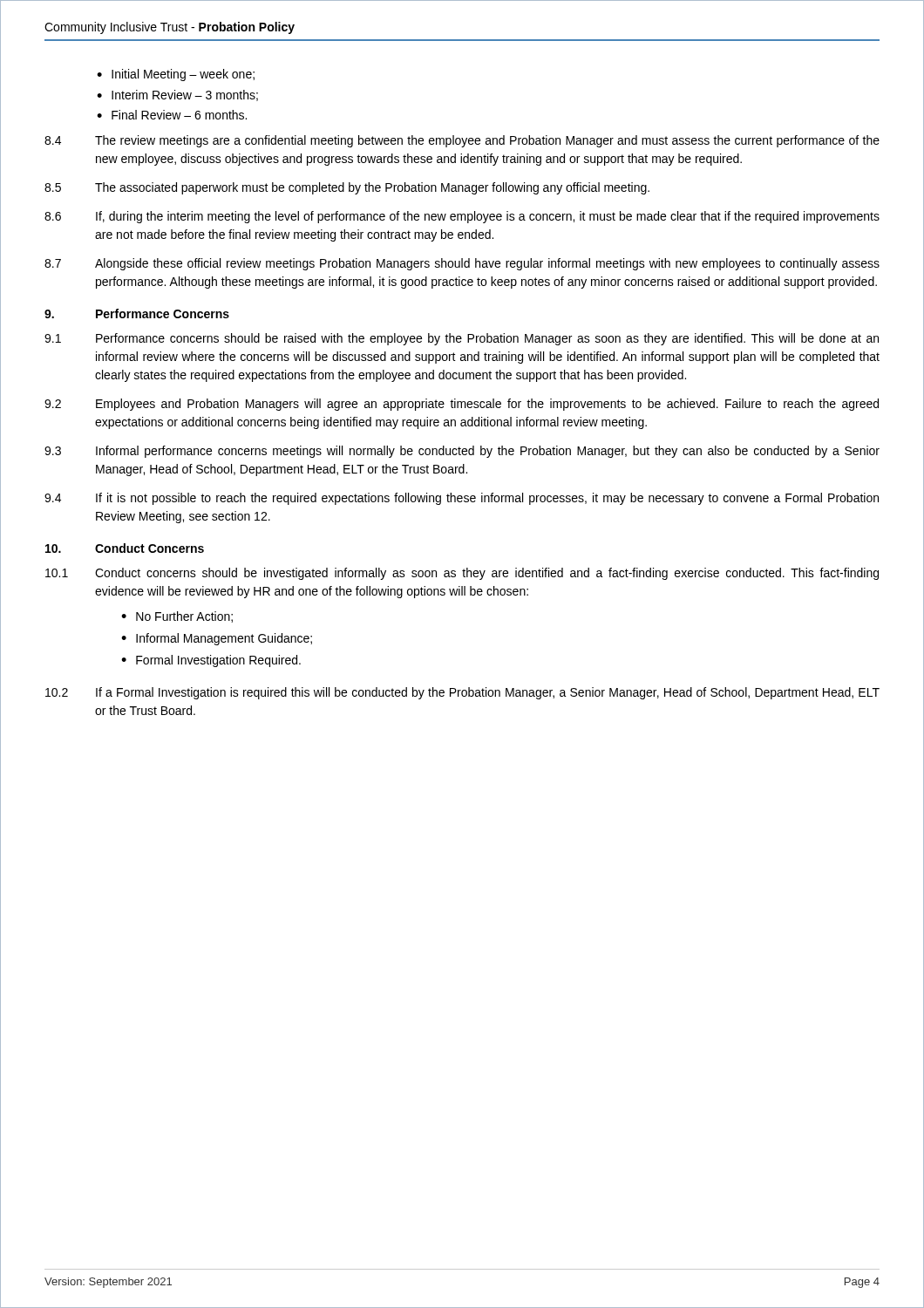Point to the element starting "• Informal Management Guidance;"
Screen dimensions: 1308x924
pyautogui.click(x=217, y=639)
